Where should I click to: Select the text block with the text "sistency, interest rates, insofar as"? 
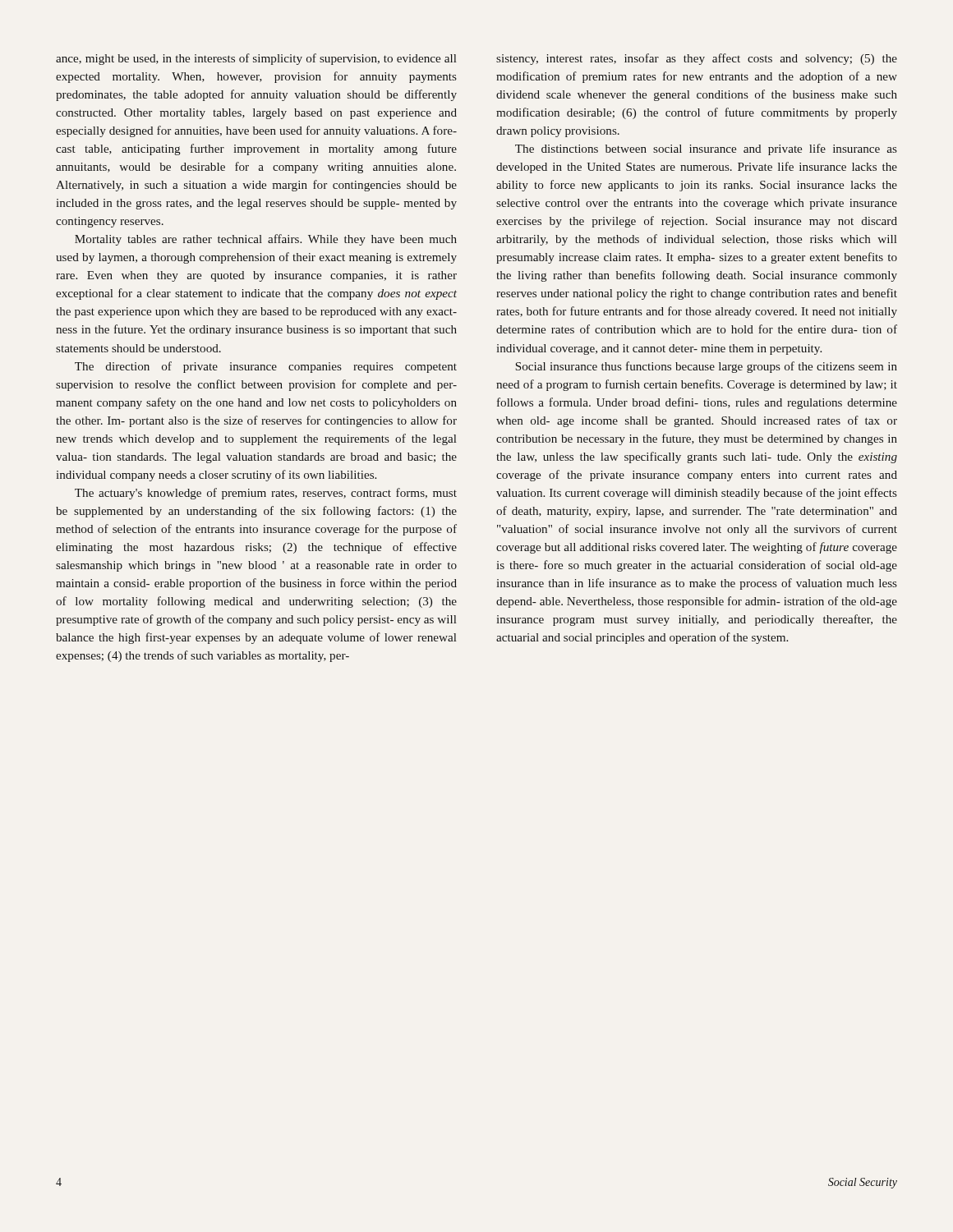pyautogui.click(x=697, y=348)
